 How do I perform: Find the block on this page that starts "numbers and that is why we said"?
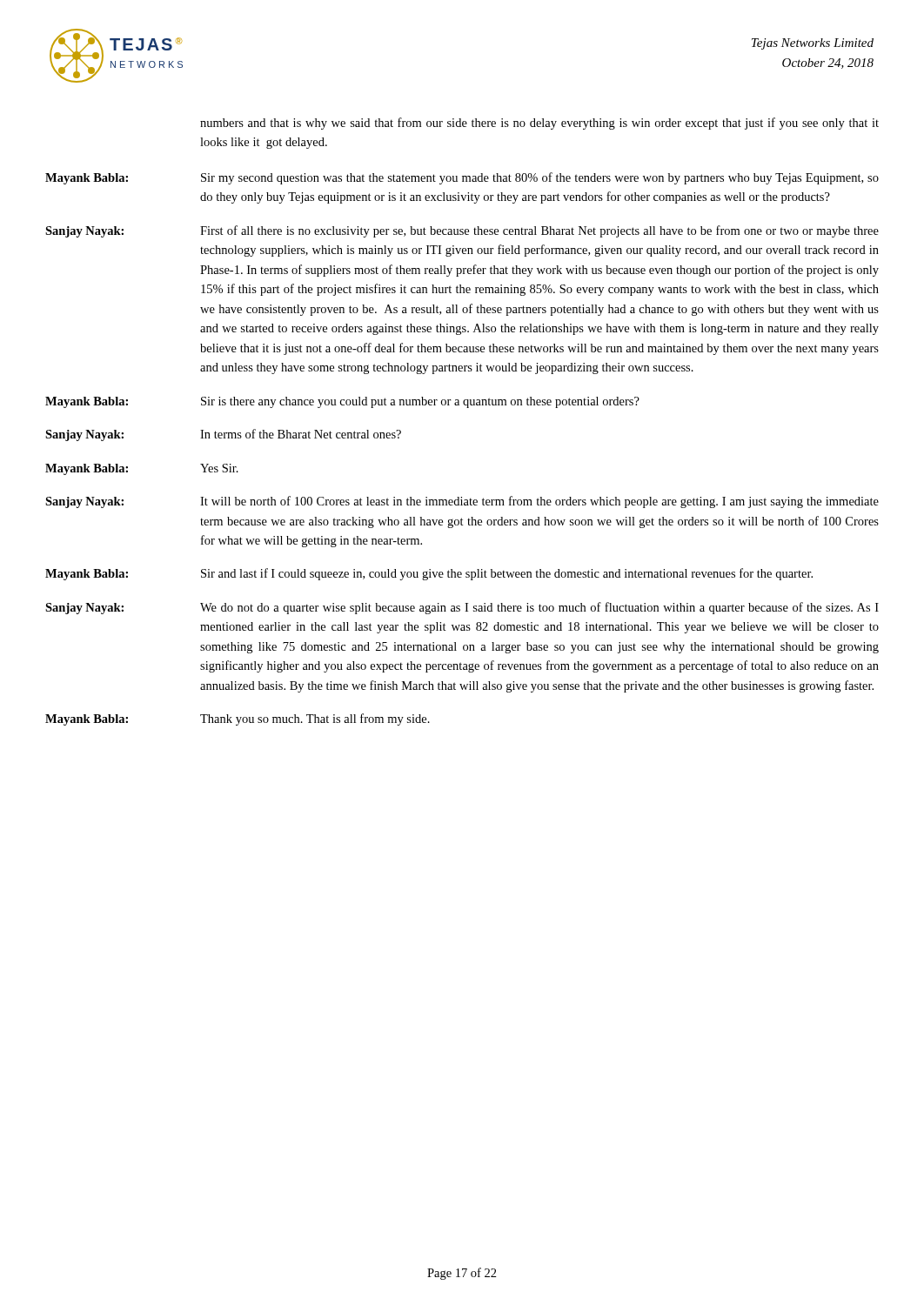pyautogui.click(x=539, y=132)
